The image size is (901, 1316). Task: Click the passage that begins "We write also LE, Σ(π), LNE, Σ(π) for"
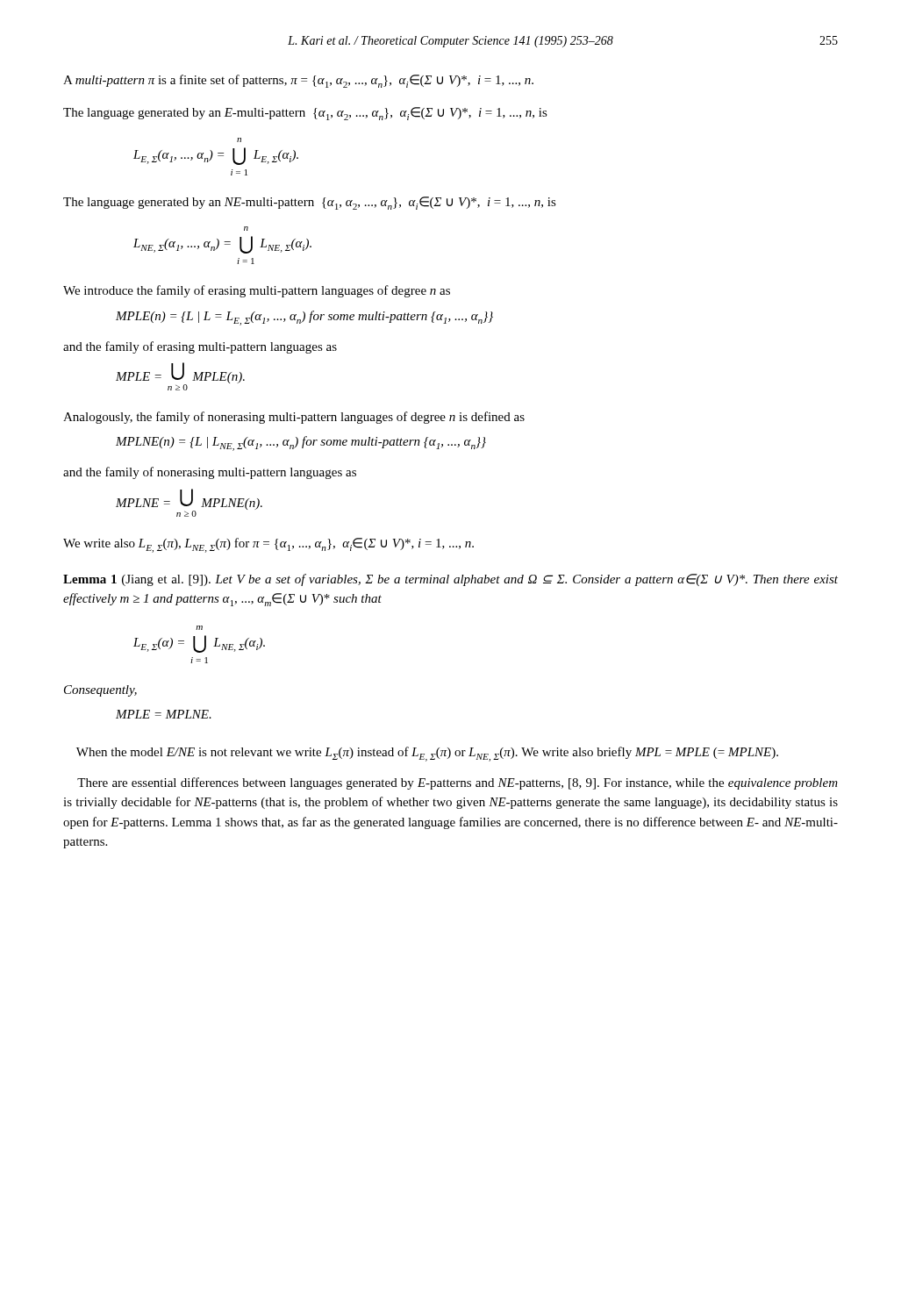pyautogui.click(x=269, y=544)
